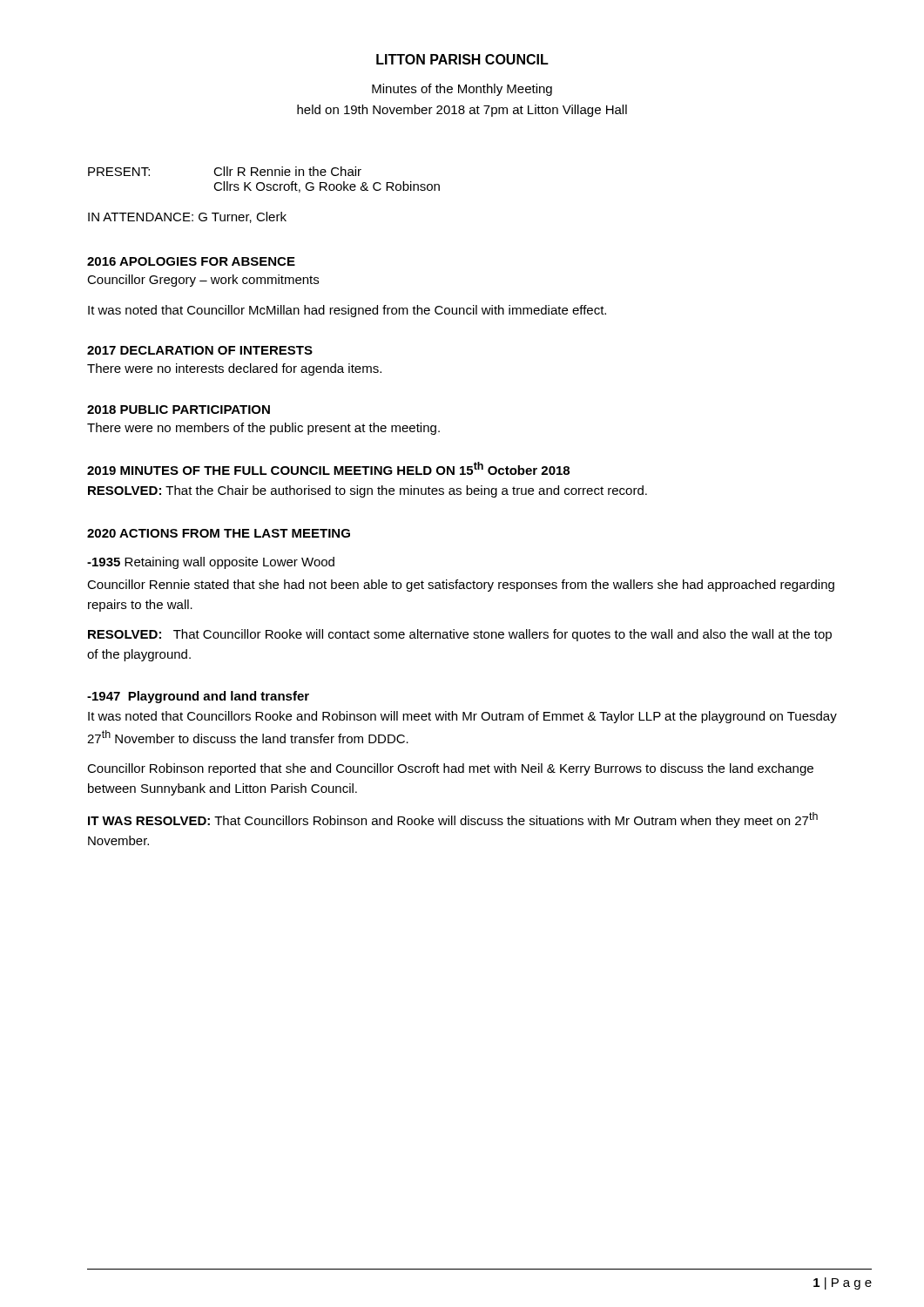Point to the passage starting "There were no members"
924x1307 pixels.
tap(264, 427)
